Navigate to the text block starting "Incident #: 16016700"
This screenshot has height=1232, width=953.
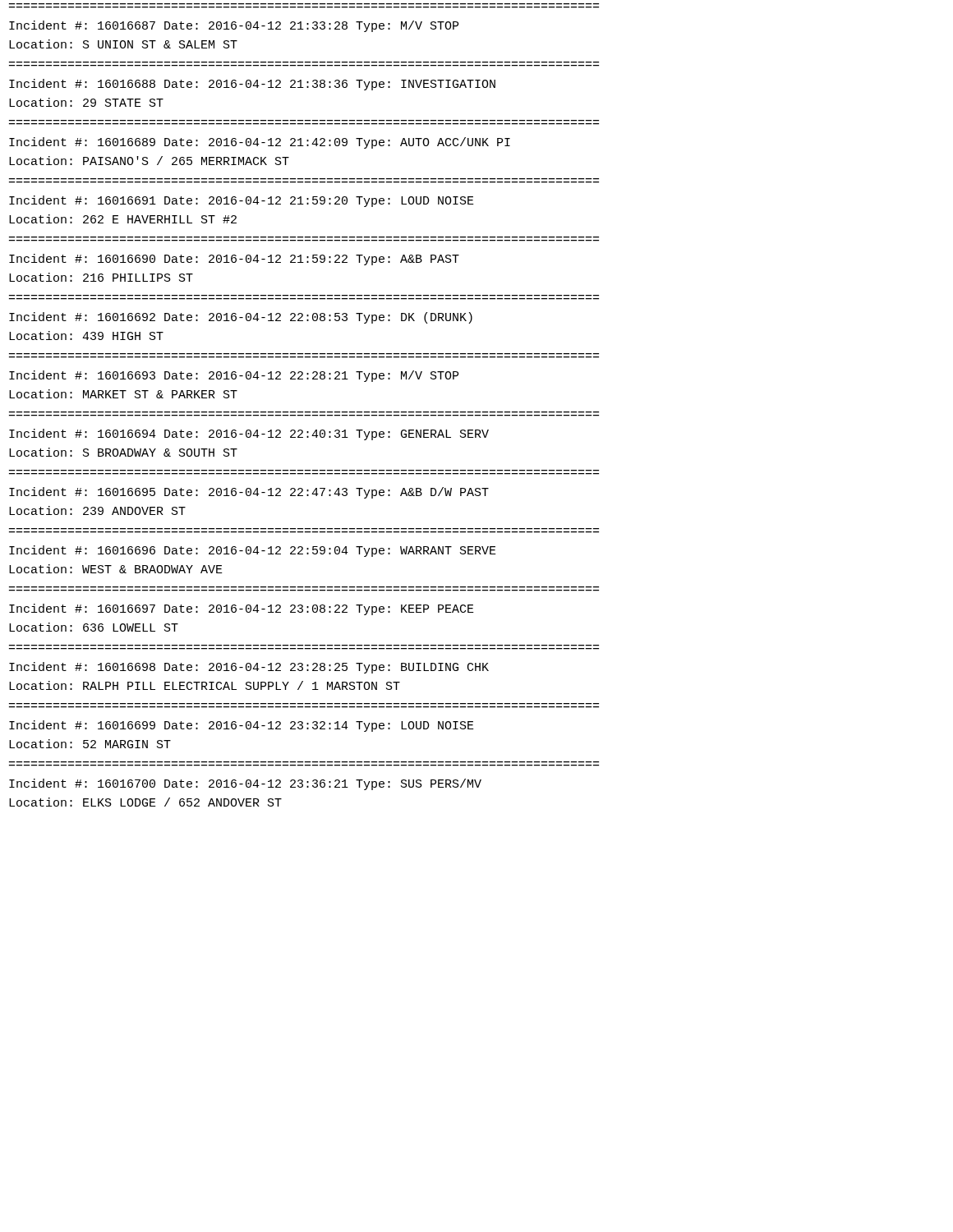[476, 795]
